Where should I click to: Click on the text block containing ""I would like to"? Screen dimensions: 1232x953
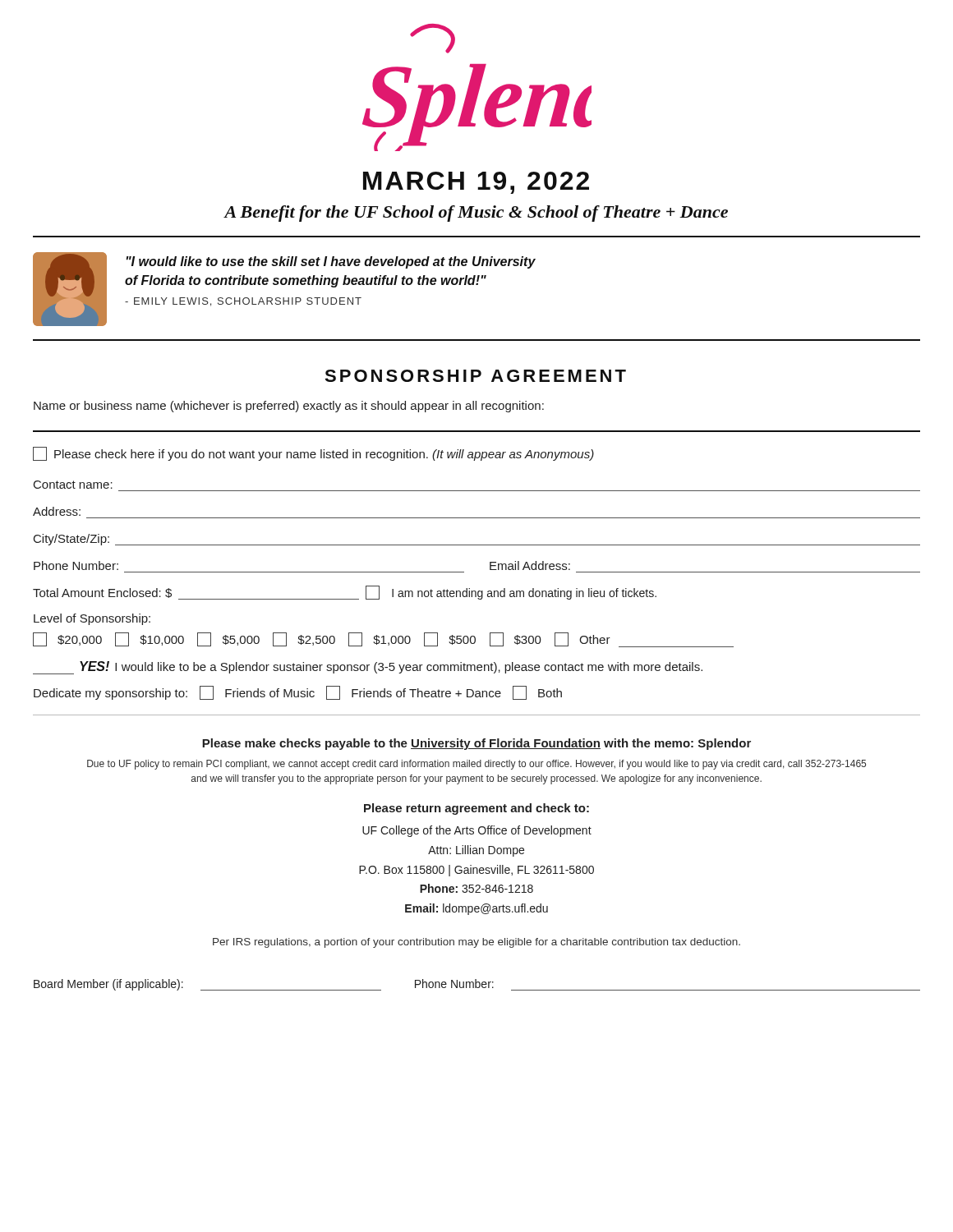point(331,262)
